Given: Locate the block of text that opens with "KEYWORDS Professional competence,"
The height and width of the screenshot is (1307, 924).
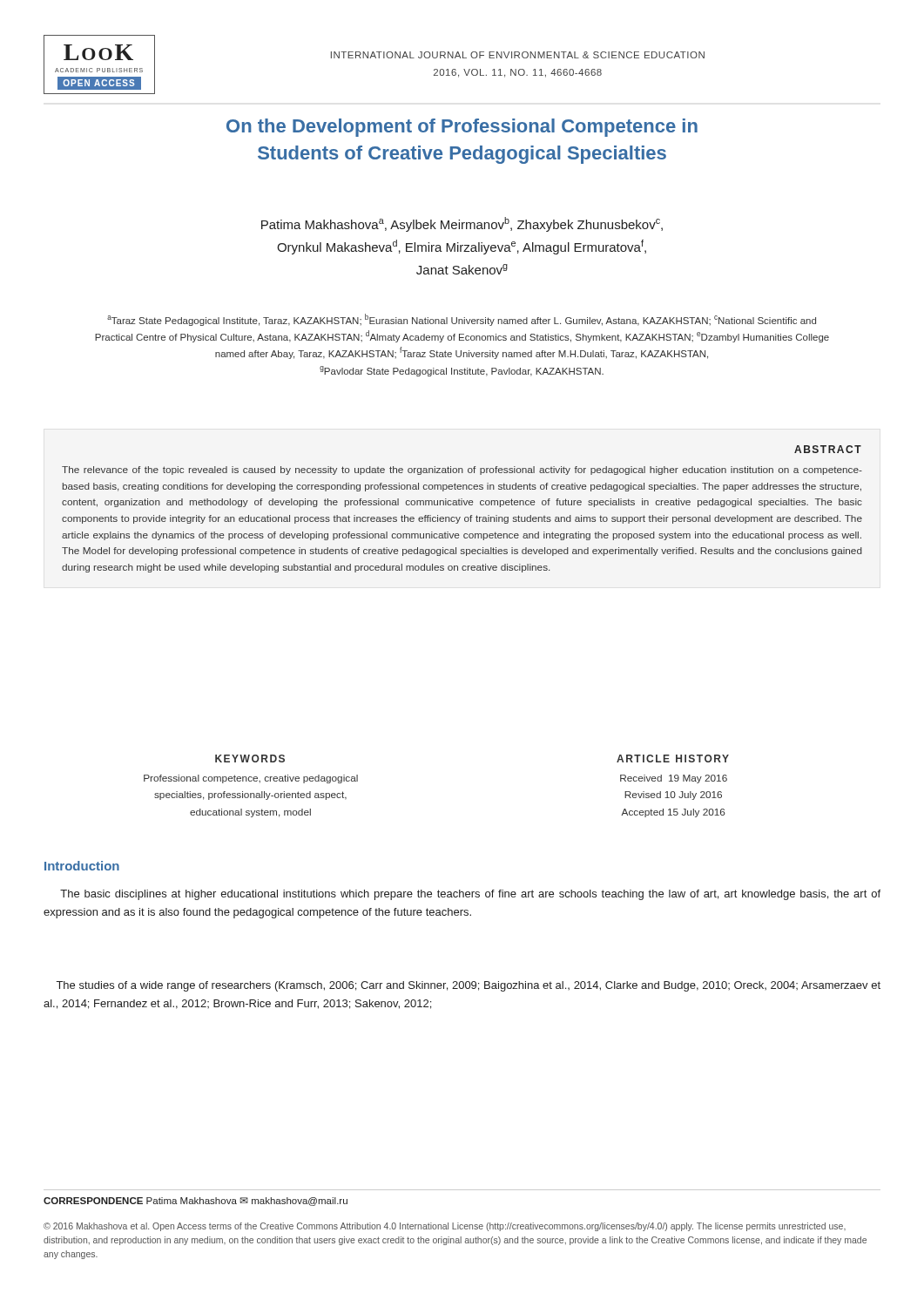Looking at the screenshot, I should [x=251, y=785].
